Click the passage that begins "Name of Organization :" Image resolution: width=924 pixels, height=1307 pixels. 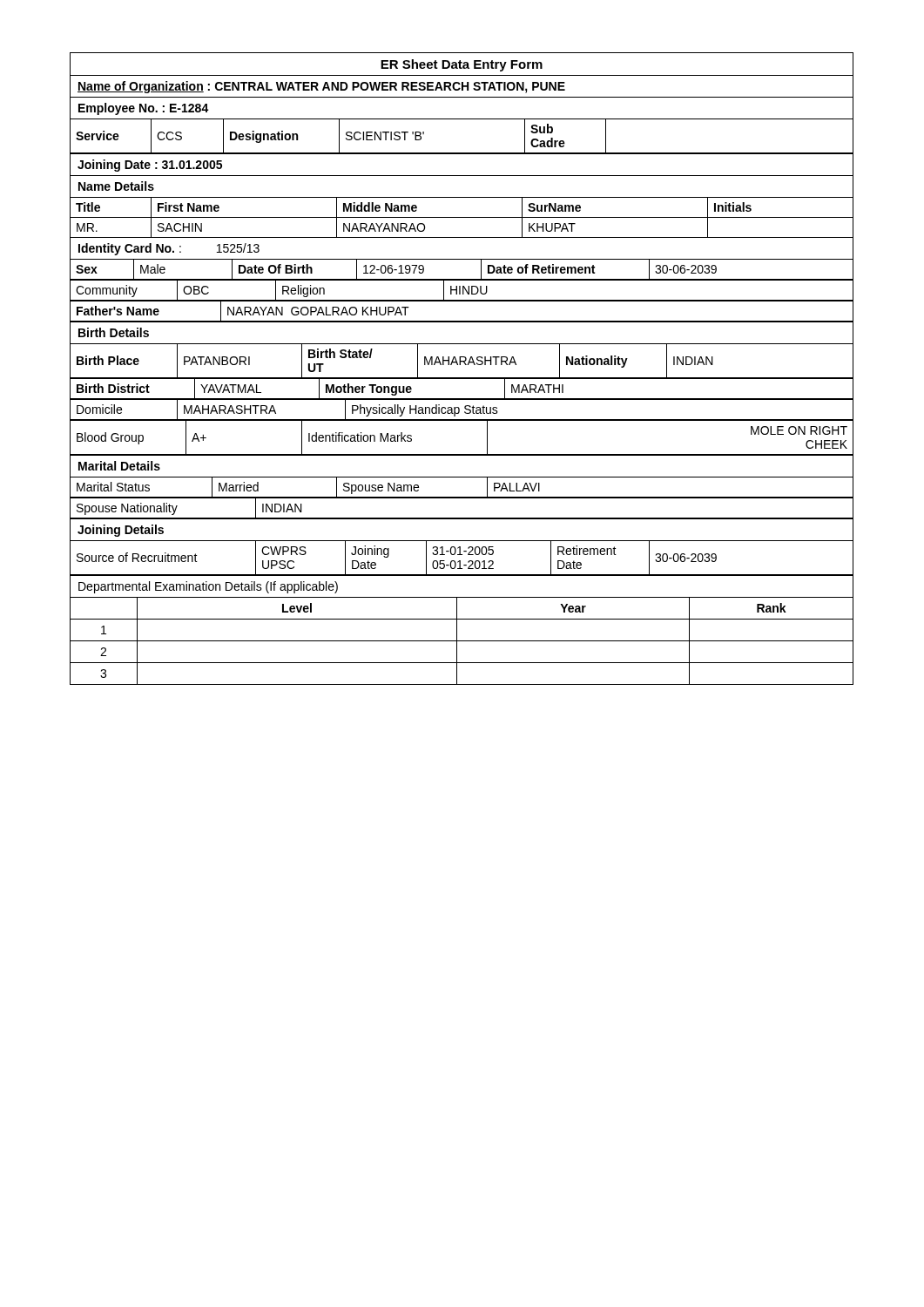(x=321, y=86)
